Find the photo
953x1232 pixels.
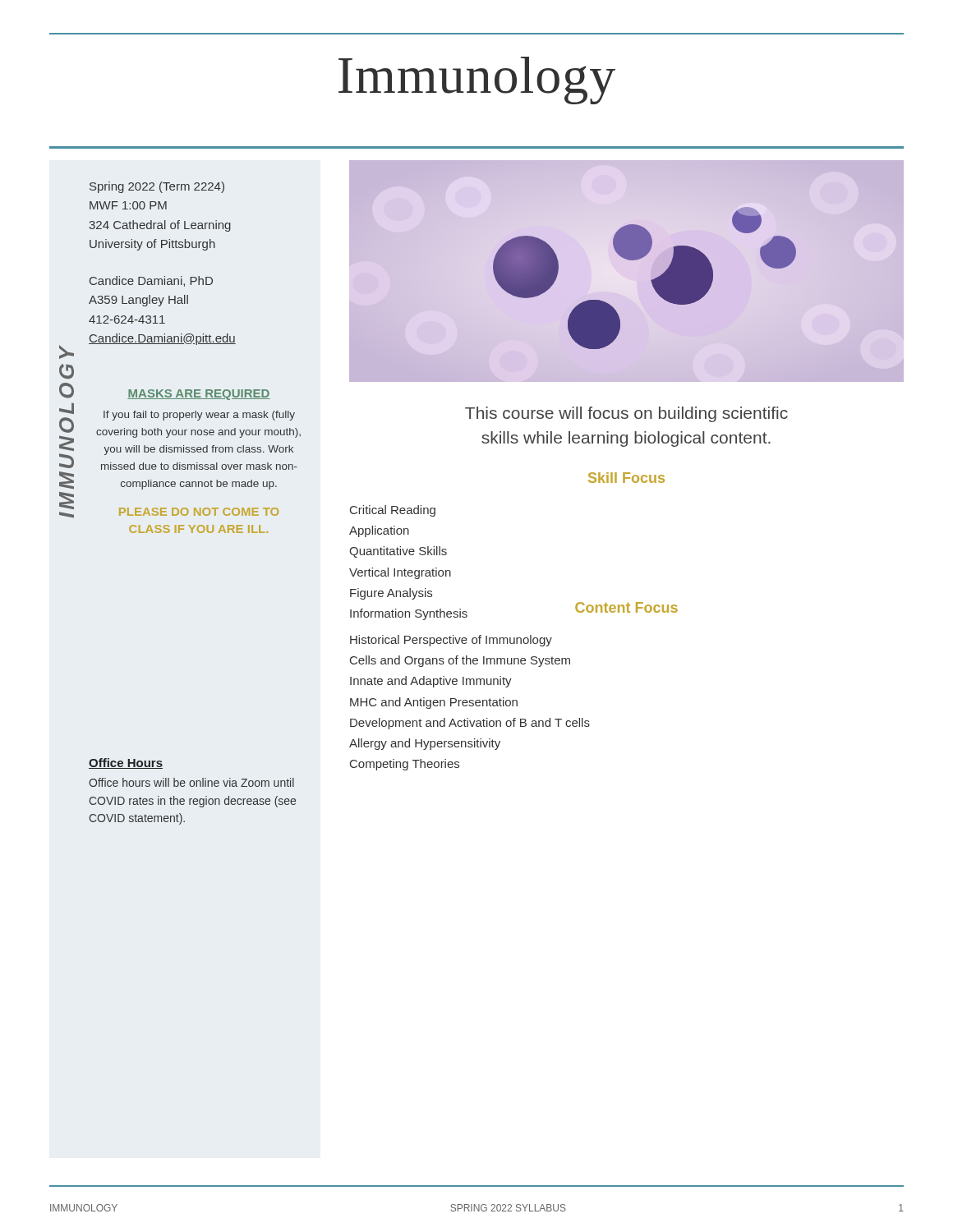(626, 271)
